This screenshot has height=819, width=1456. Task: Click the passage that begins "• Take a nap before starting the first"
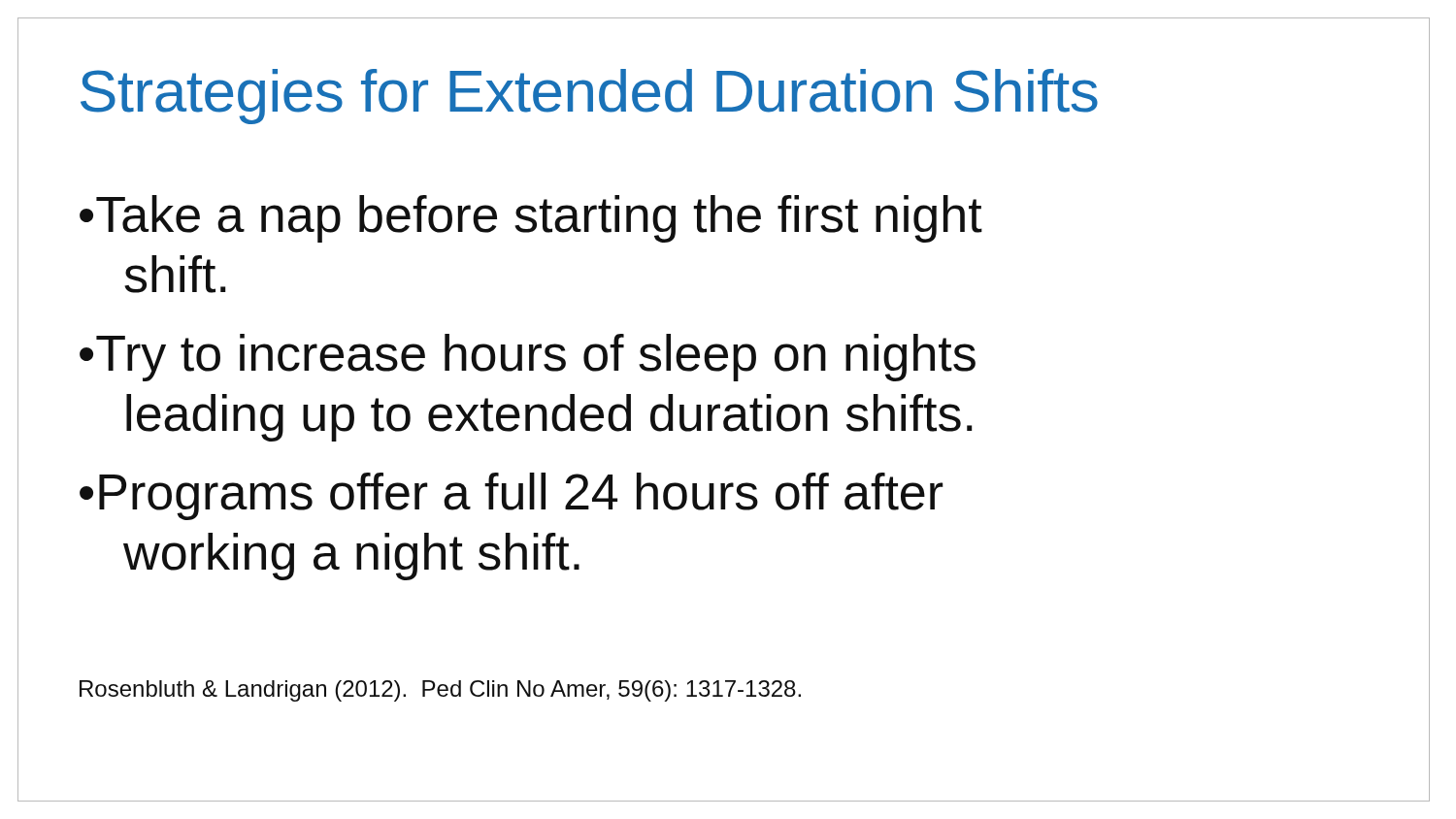click(x=530, y=245)
